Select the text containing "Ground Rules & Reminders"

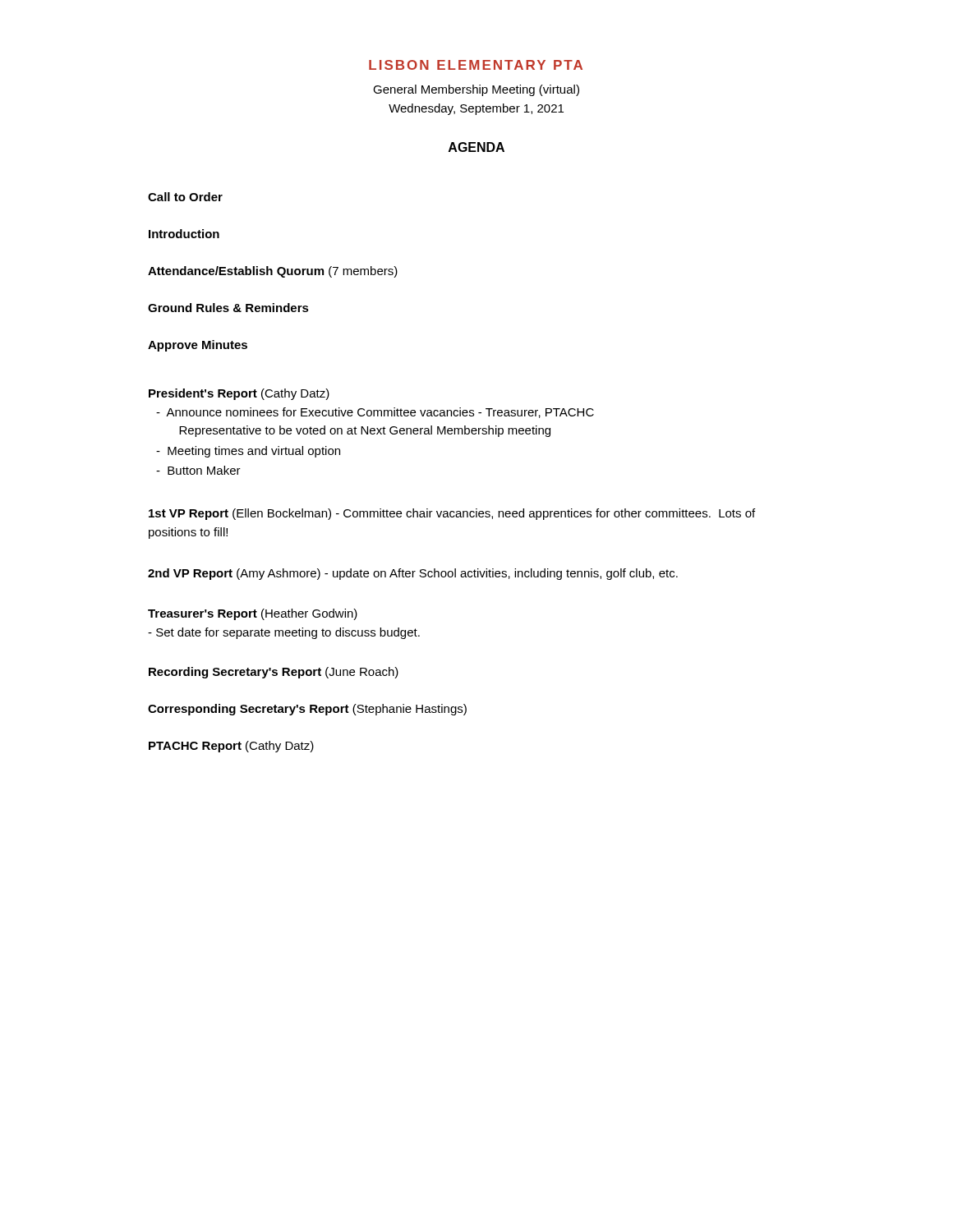[228, 308]
